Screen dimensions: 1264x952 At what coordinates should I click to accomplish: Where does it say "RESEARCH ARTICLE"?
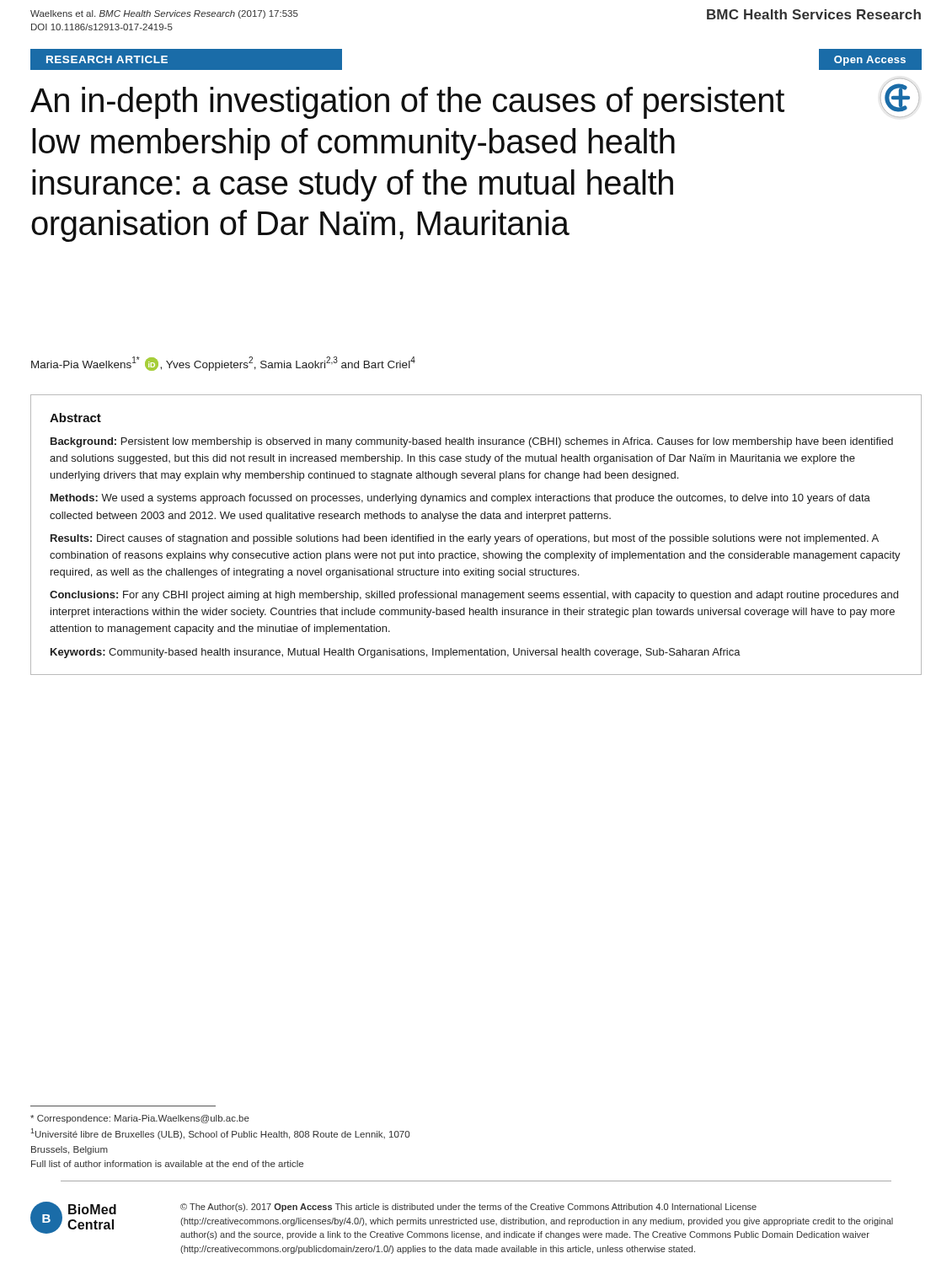(107, 59)
